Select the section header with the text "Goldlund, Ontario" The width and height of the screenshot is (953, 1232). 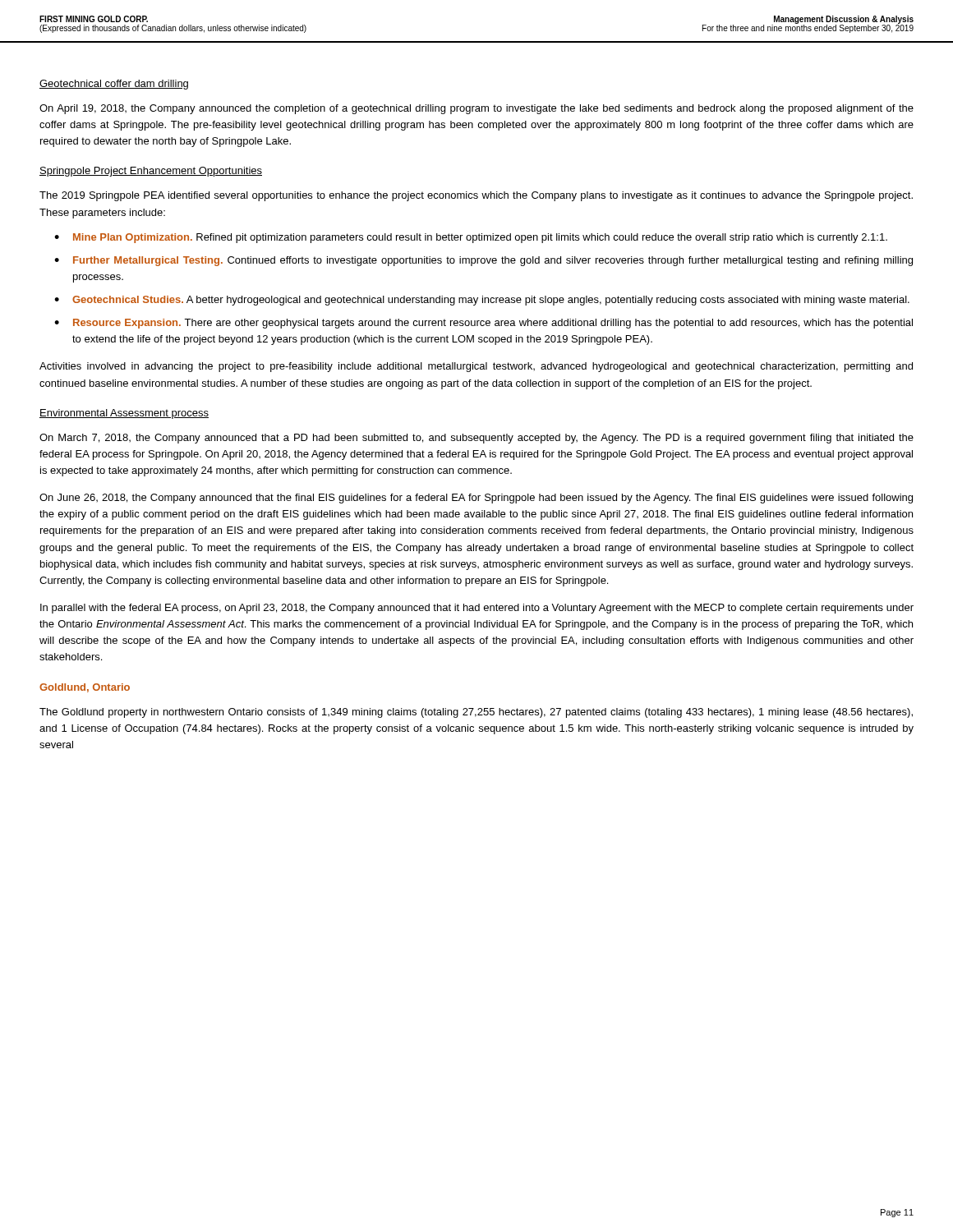[85, 688]
